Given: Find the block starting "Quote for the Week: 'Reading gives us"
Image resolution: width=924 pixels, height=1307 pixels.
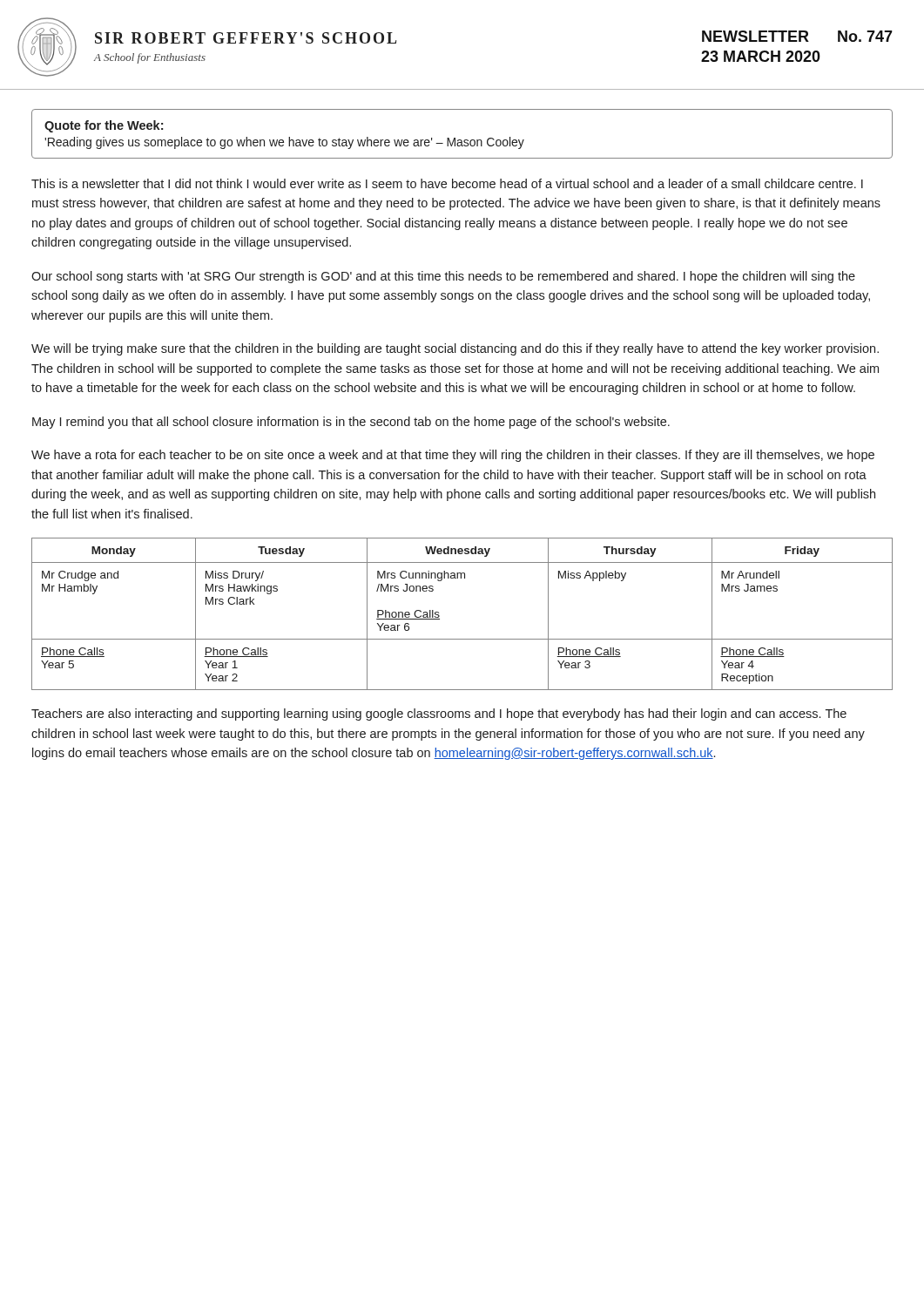Looking at the screenshot, I should [x=461, y=134].
